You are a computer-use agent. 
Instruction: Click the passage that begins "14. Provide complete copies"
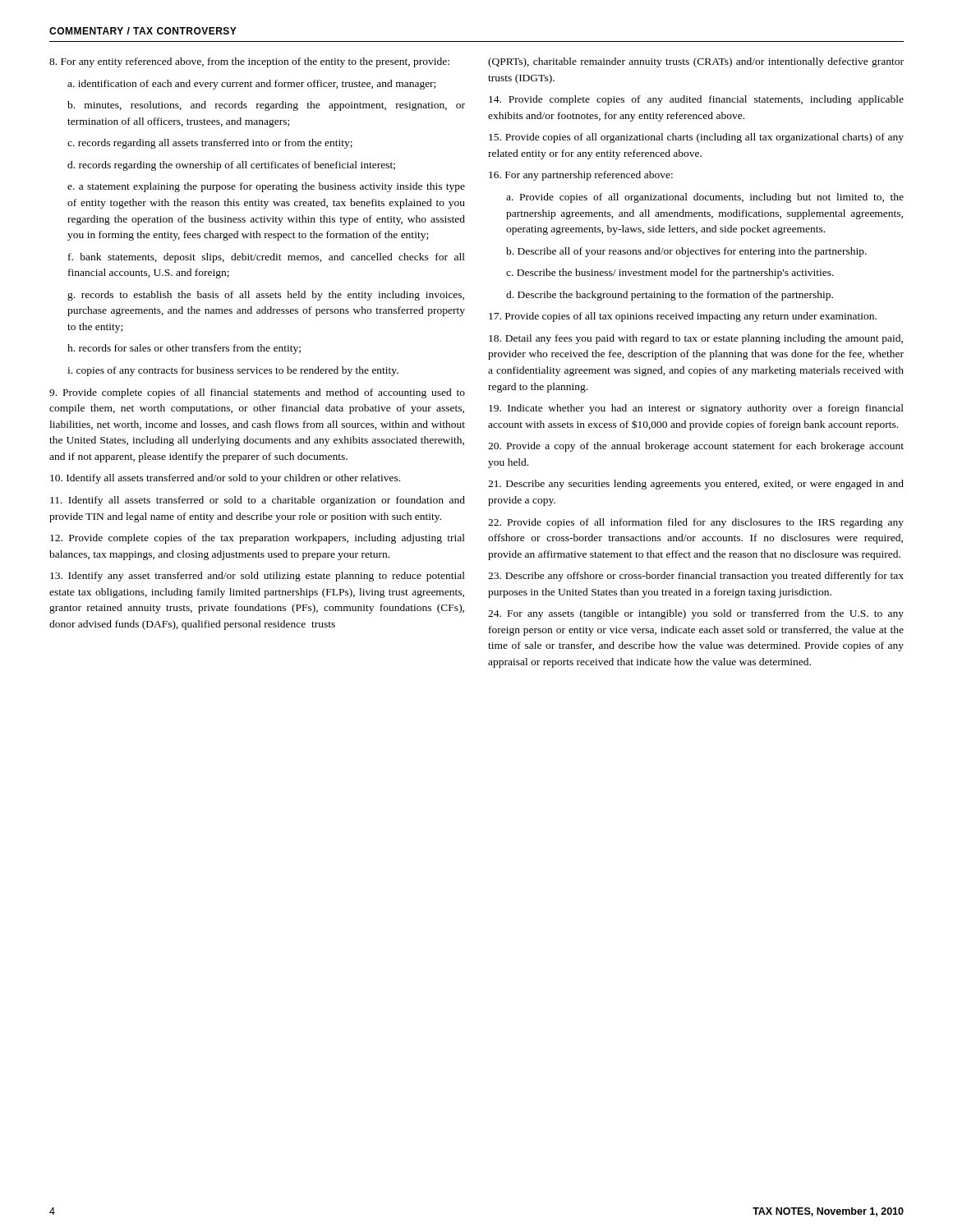coord(696,107)
